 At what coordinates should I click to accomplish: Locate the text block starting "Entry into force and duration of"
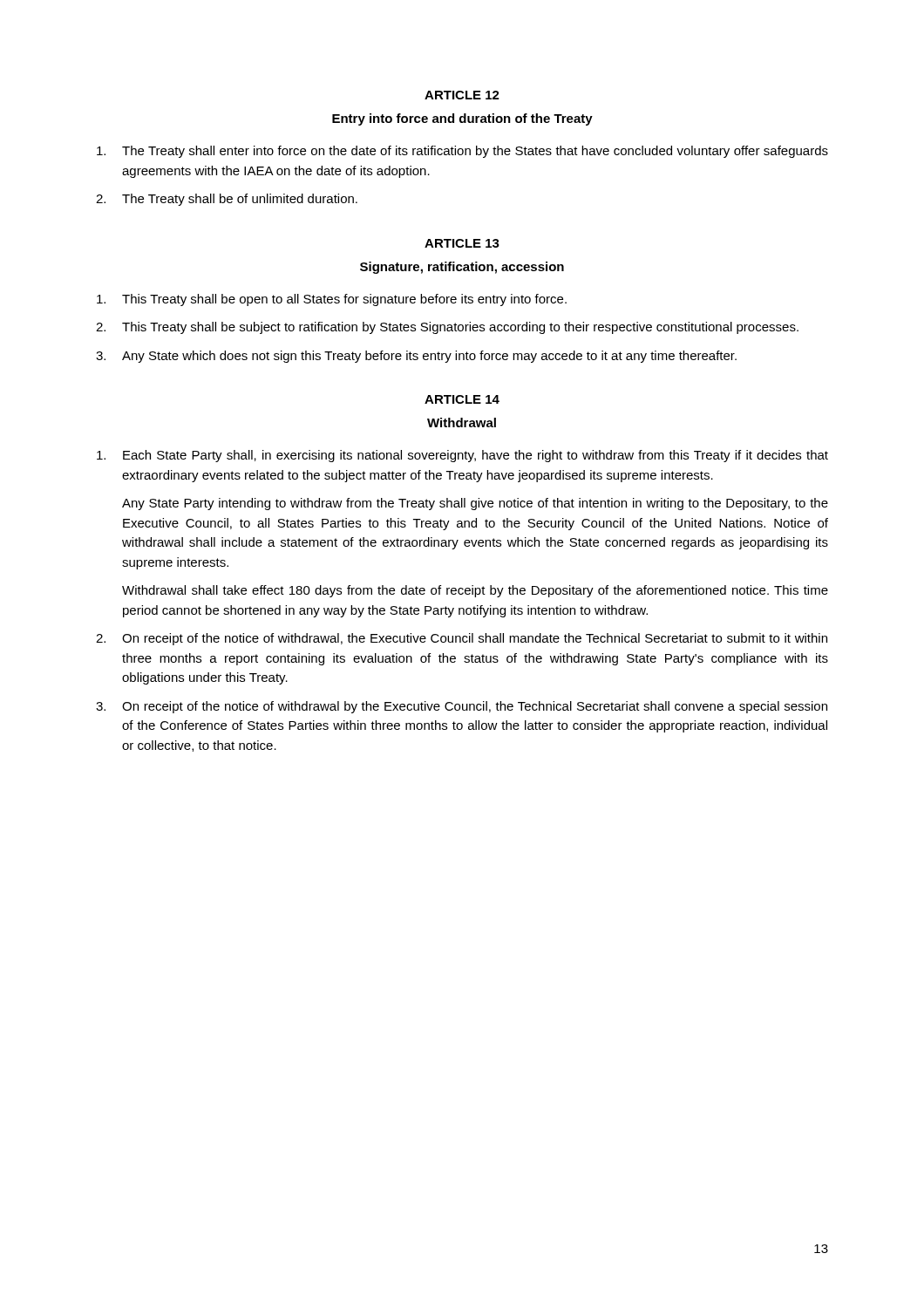coord(462,118)
